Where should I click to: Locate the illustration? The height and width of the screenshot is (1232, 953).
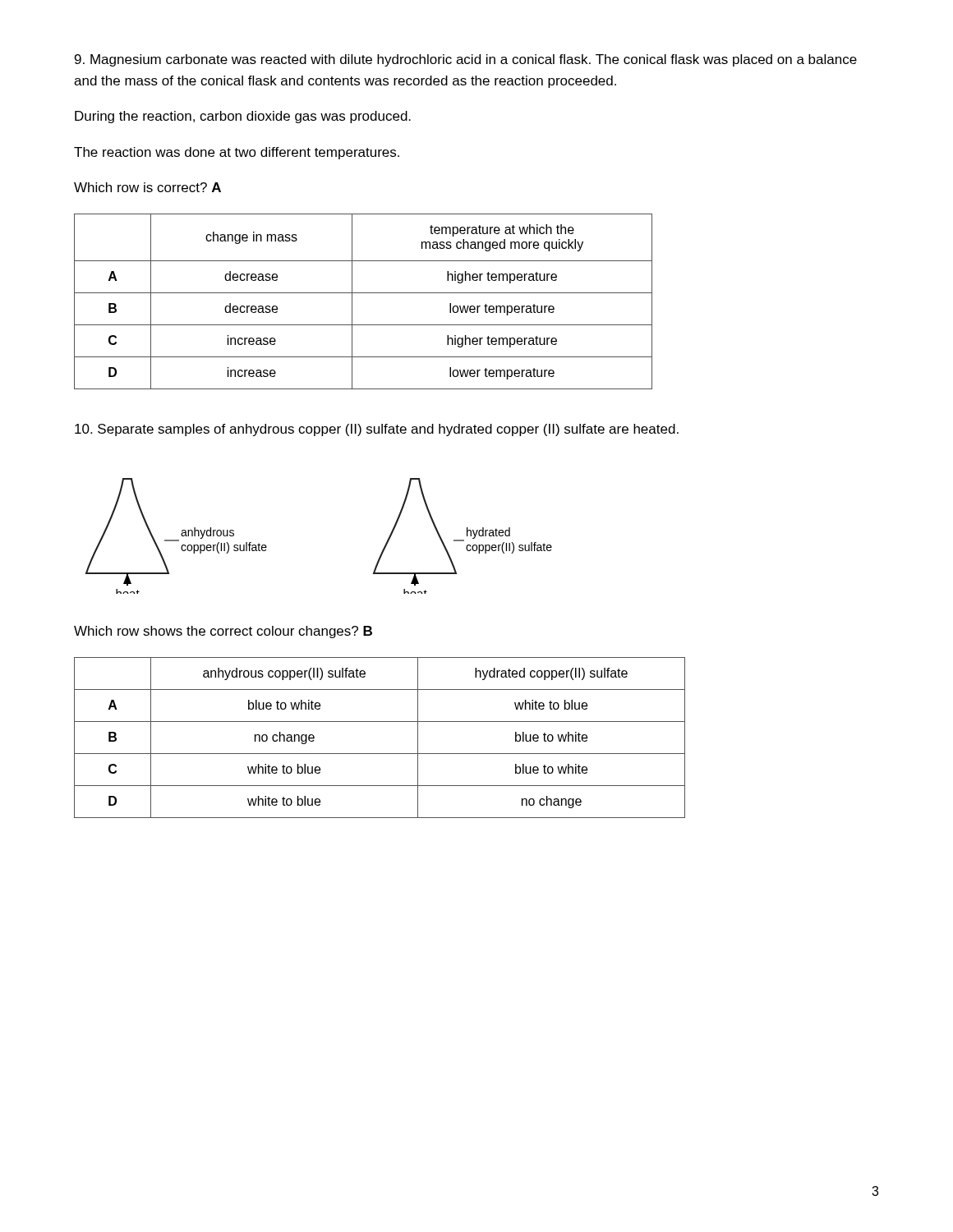click(x=476, y=526)
